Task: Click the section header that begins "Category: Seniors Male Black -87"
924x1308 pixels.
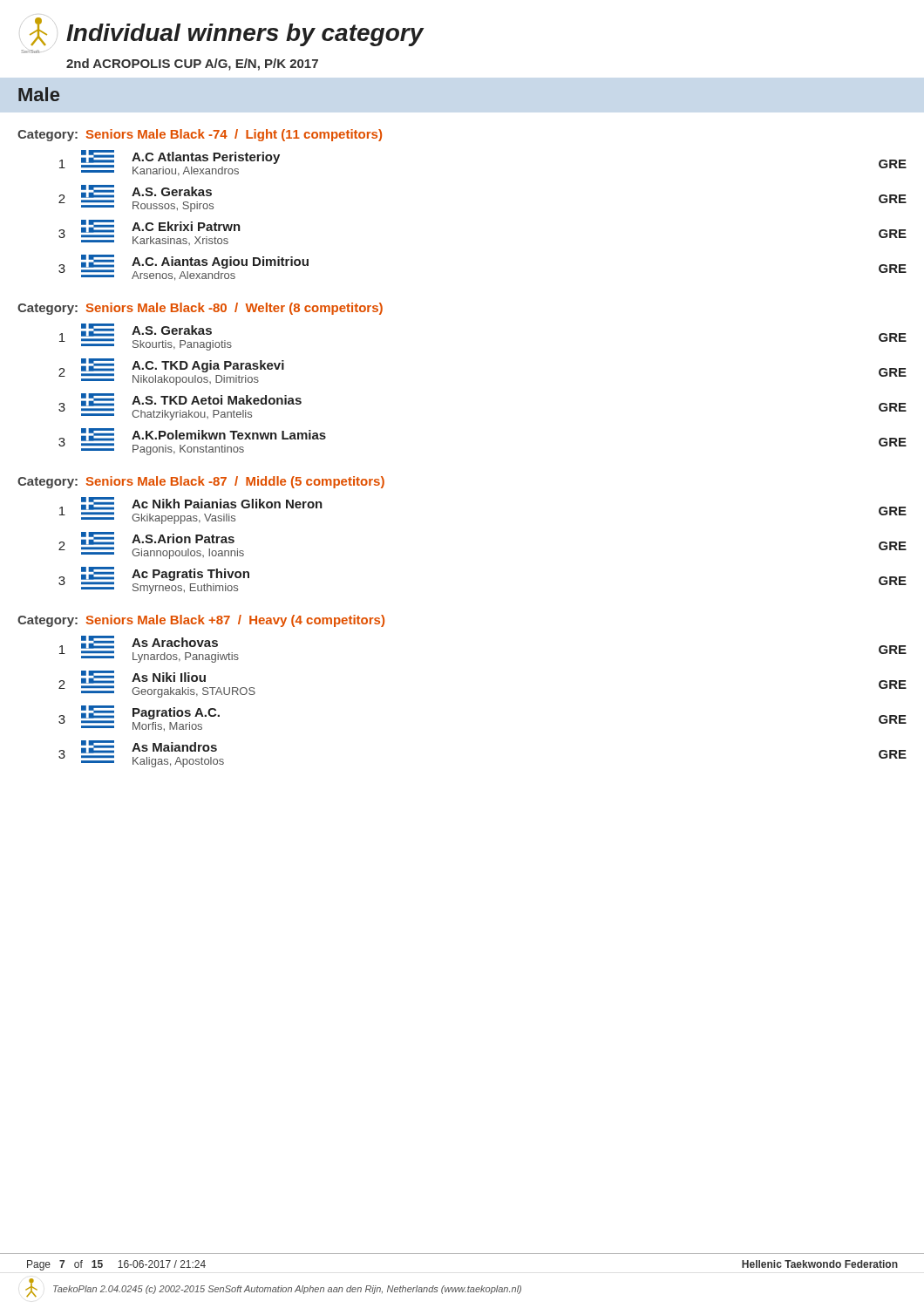Action: pos(201,481)
